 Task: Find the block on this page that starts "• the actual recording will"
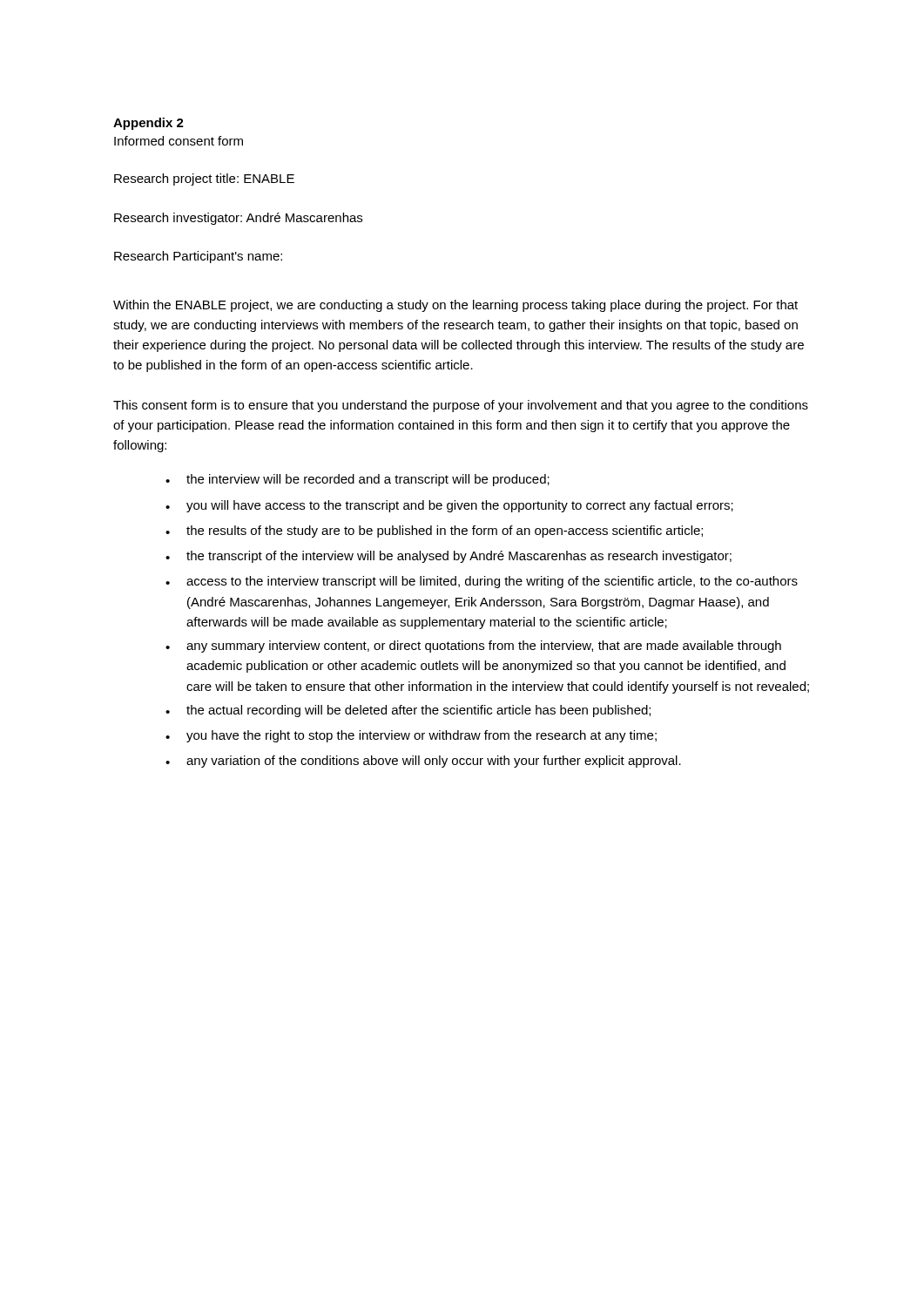(488, 710)
